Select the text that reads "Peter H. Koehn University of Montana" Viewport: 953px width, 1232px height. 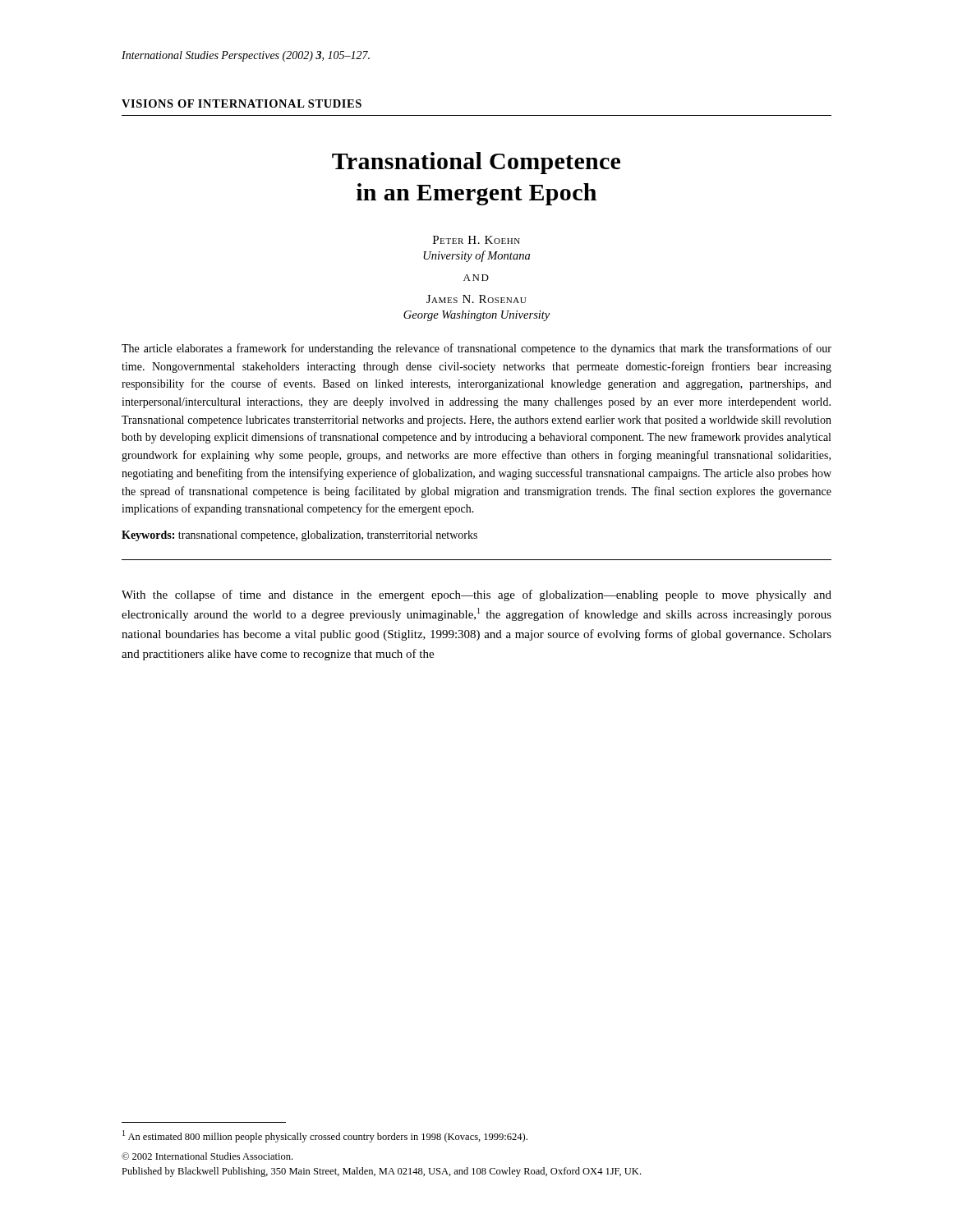click(476, 248)
